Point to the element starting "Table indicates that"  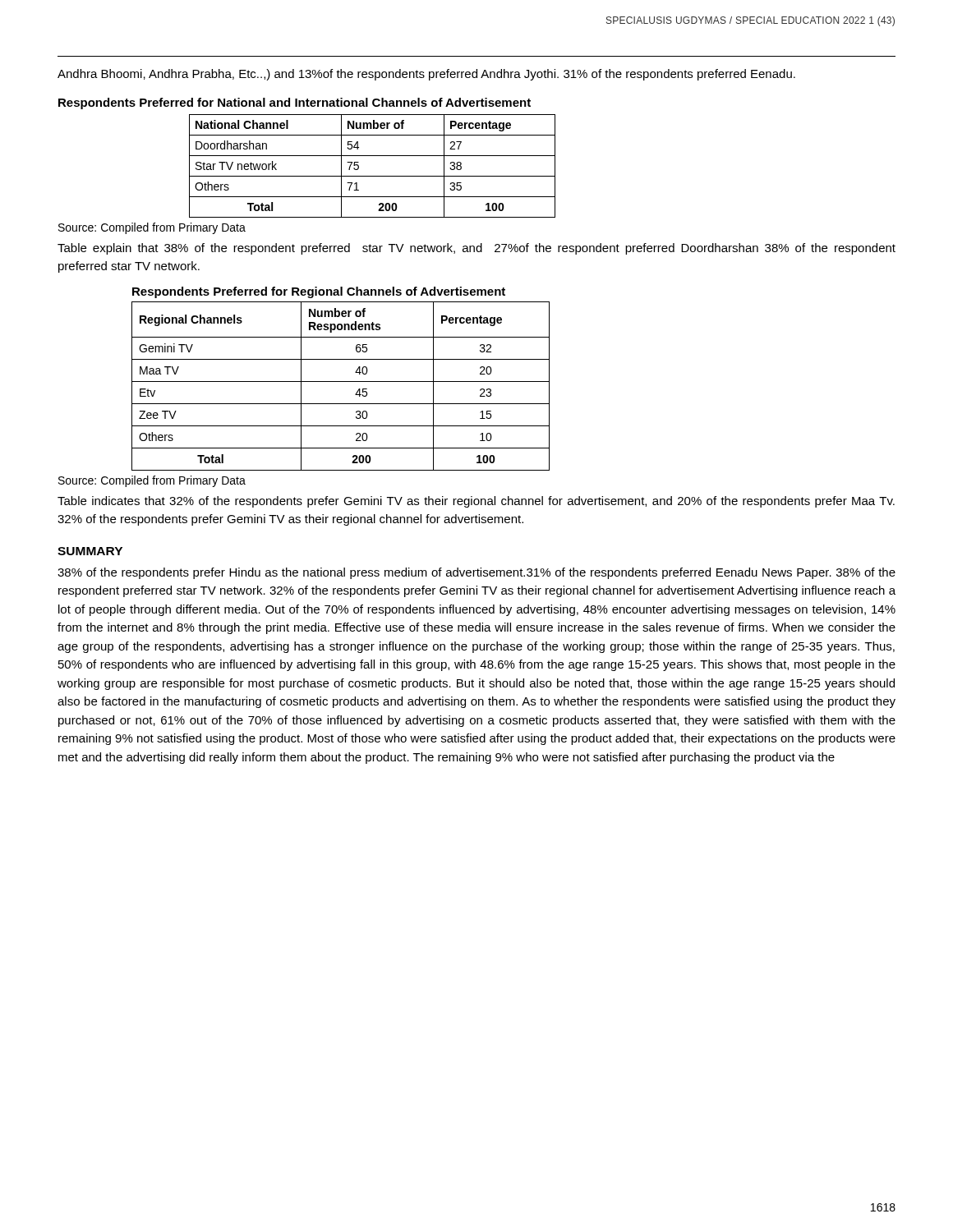click(476, 509)
